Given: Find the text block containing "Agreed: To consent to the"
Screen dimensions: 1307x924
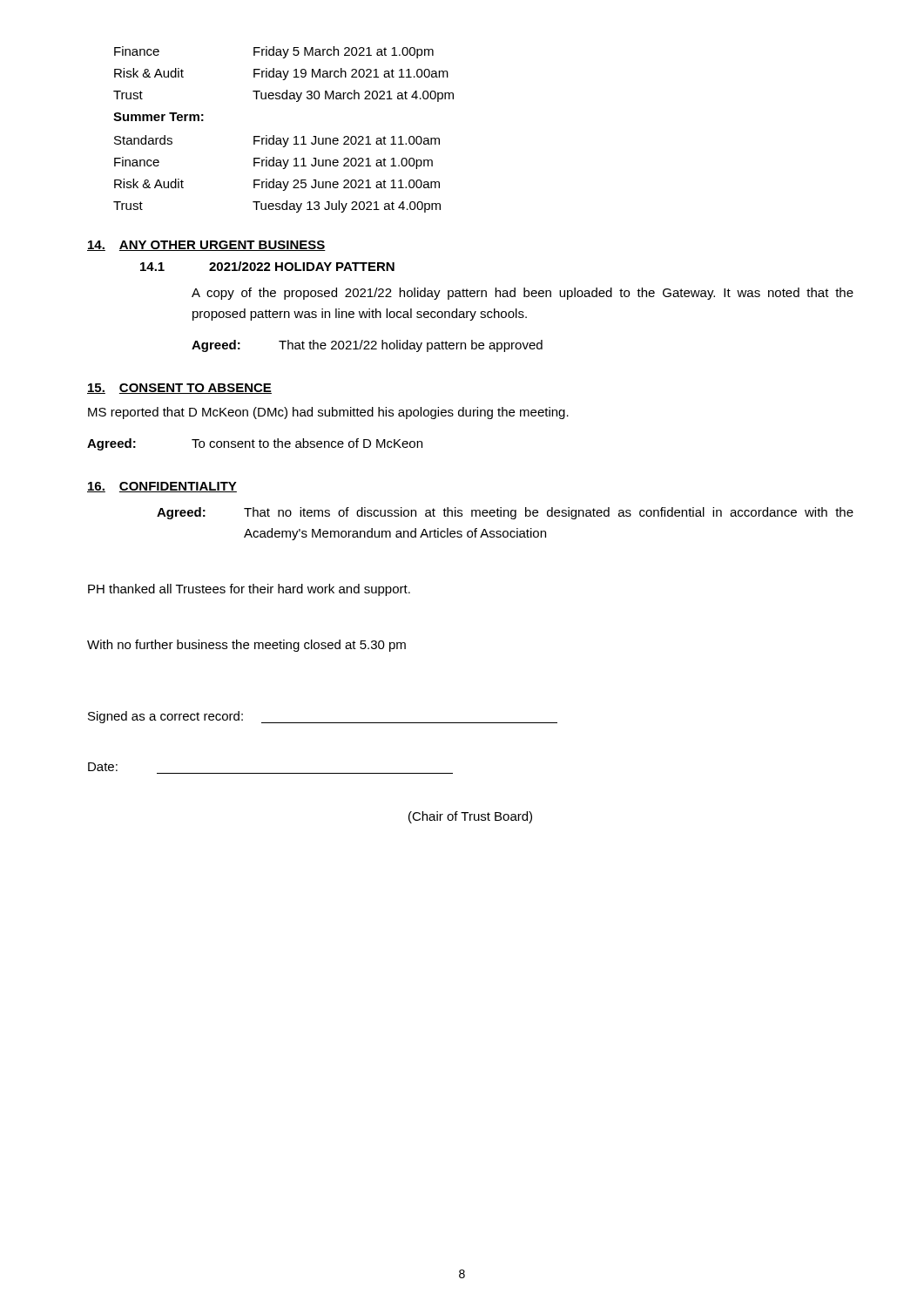Looking at the screenshot, I should pyautogui.click(x=255, y=444).
